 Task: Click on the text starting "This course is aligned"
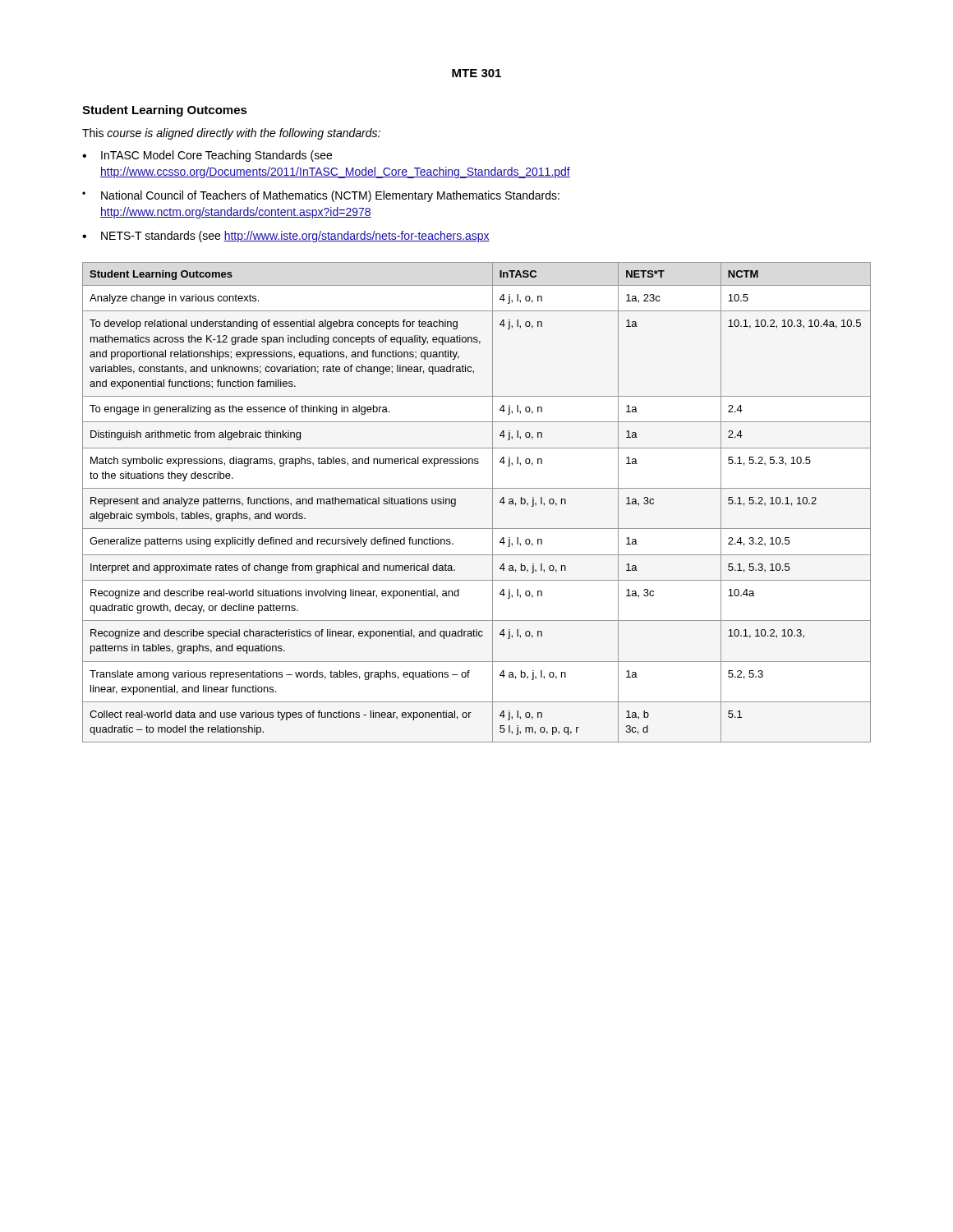pos(231,133)
